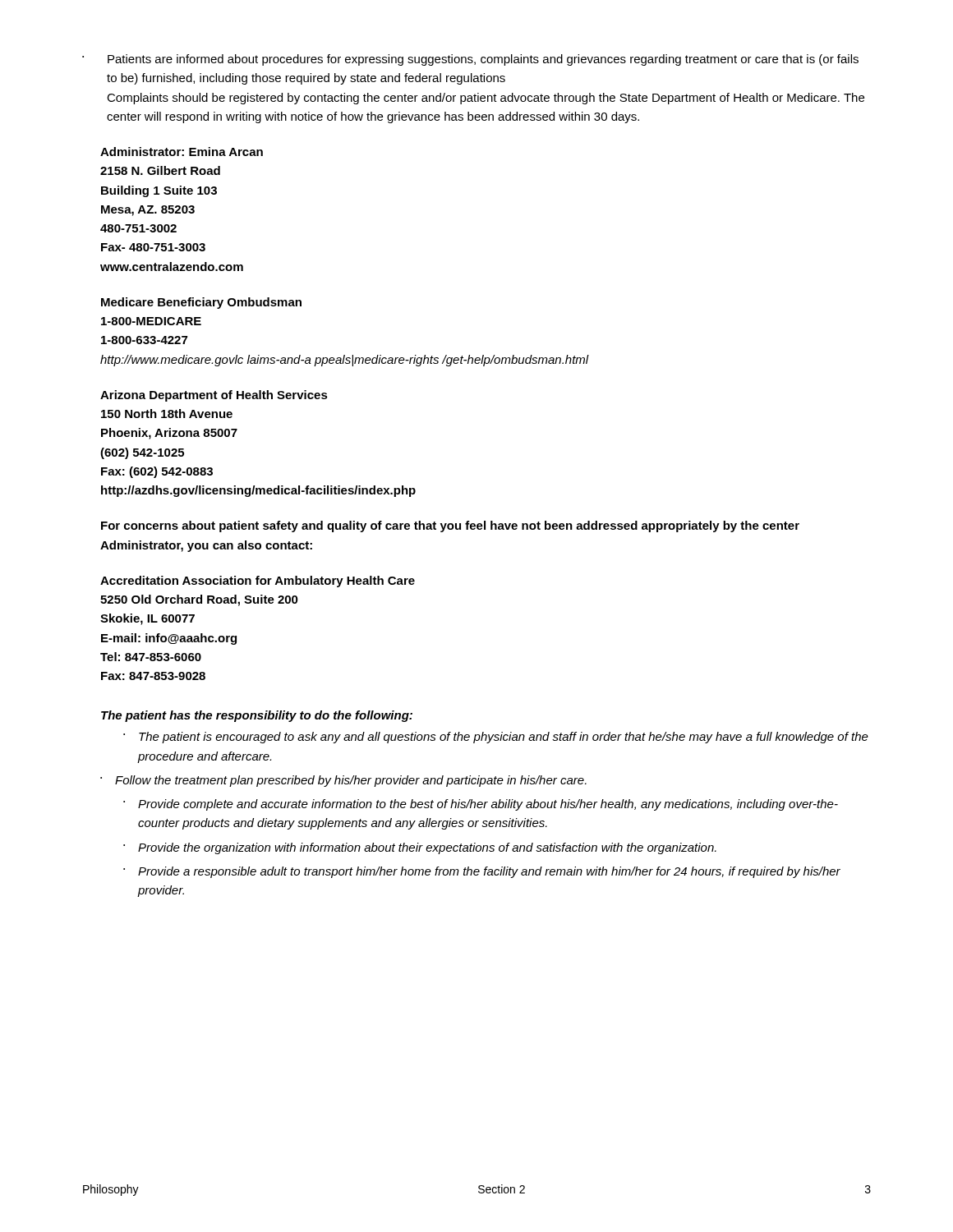Find the list item that says "• The patient is encouraged to"
Viewport: 953px width, 1232px height.
pos(497,746)
